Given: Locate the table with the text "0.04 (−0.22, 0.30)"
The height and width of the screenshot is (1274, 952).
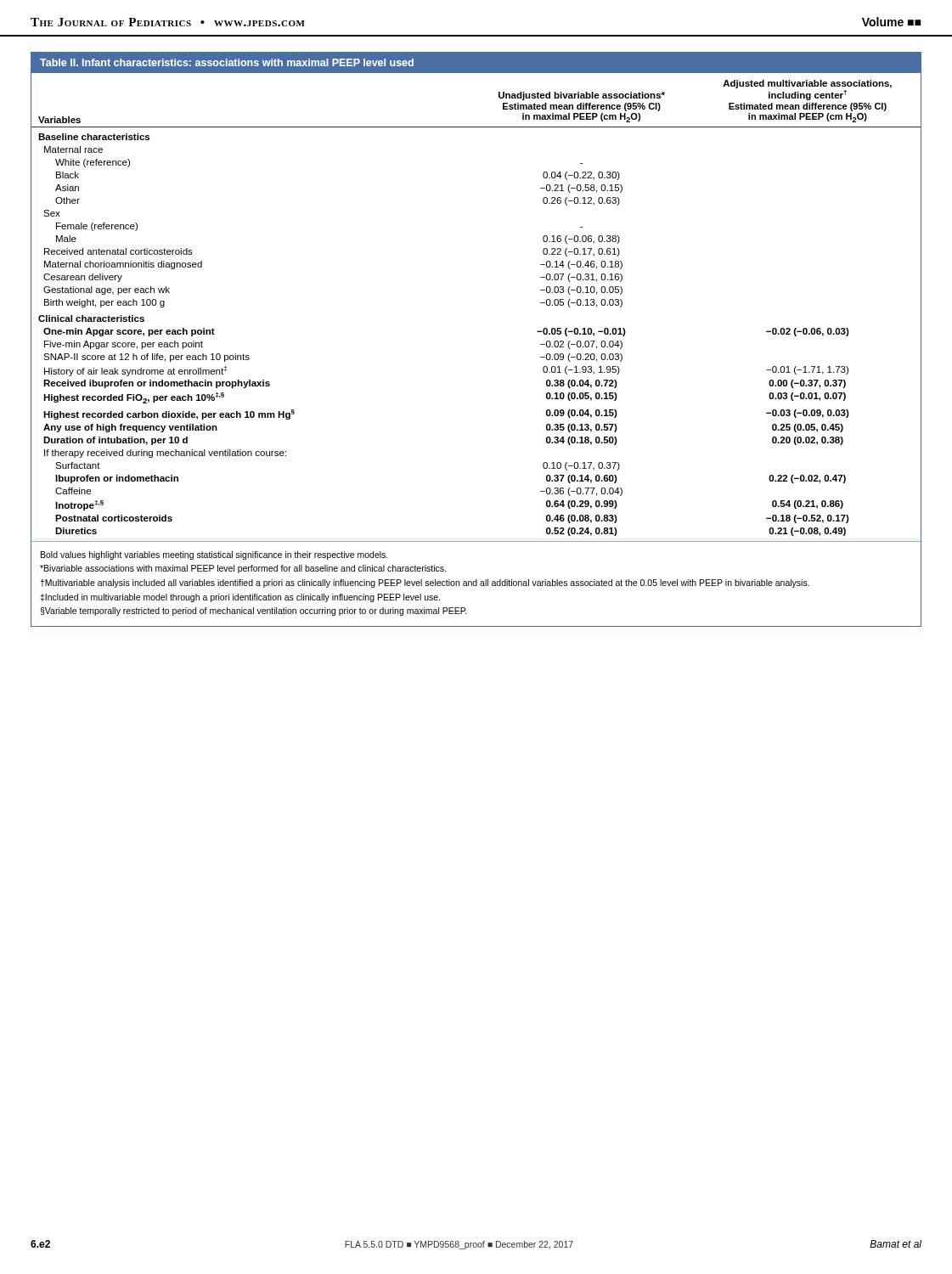Looking at the screenshot, I should pos(476,339).
